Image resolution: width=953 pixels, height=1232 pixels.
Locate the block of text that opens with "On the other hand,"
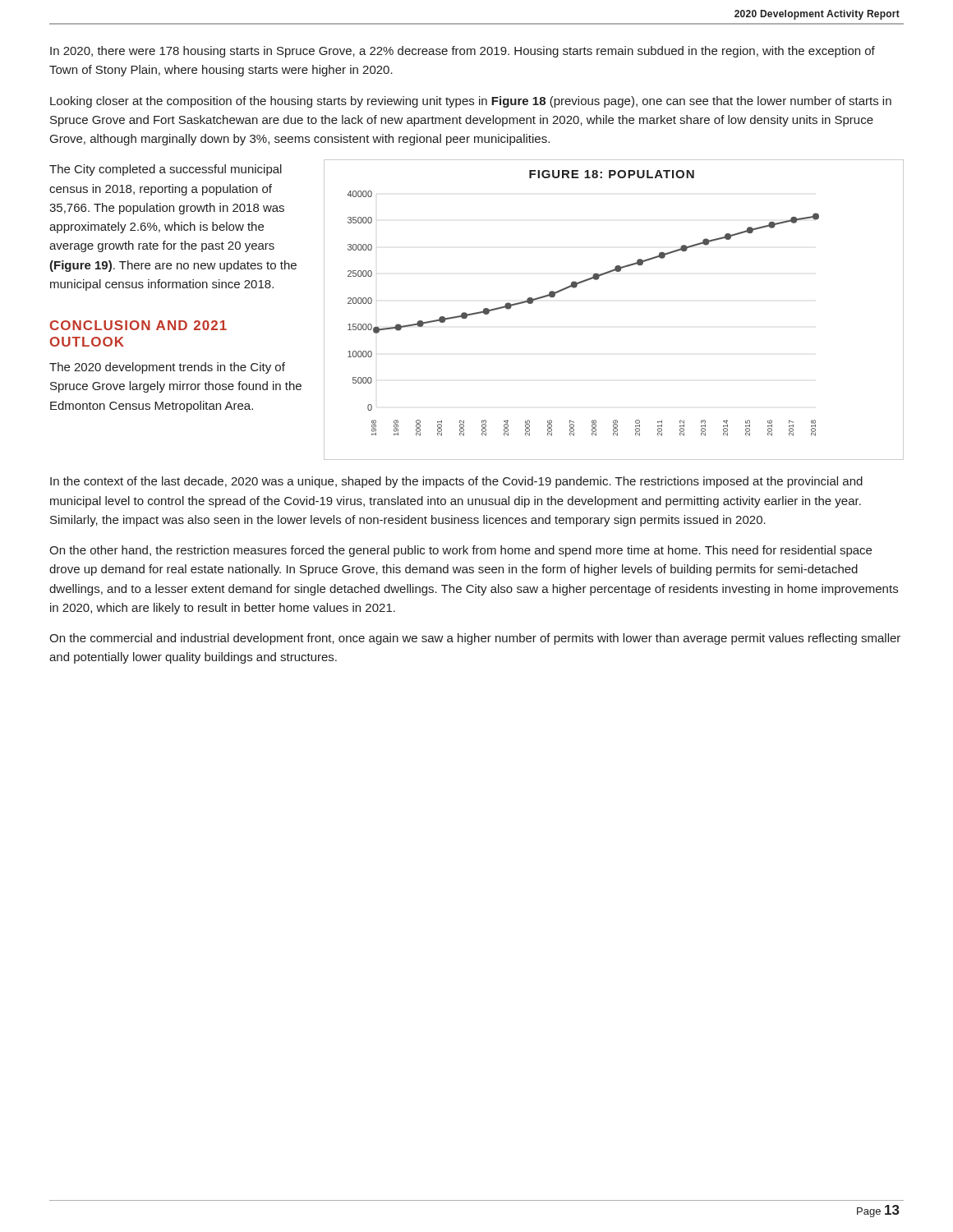tap(474, 579)
